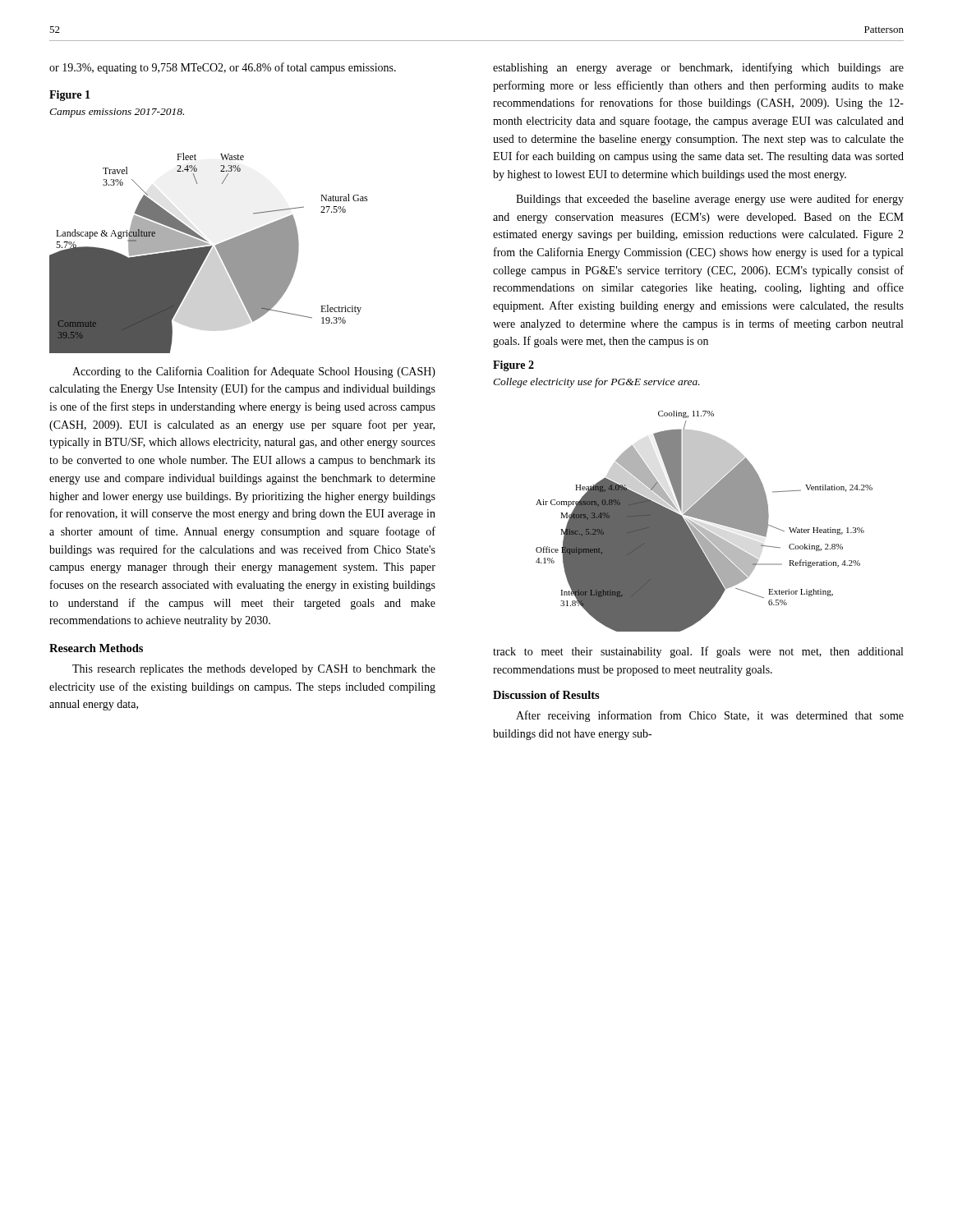Viewport: 953px width, 1232px height.
Task: Locate the text starting "College electricity use for PG&E service"
Action: point(597,382)
